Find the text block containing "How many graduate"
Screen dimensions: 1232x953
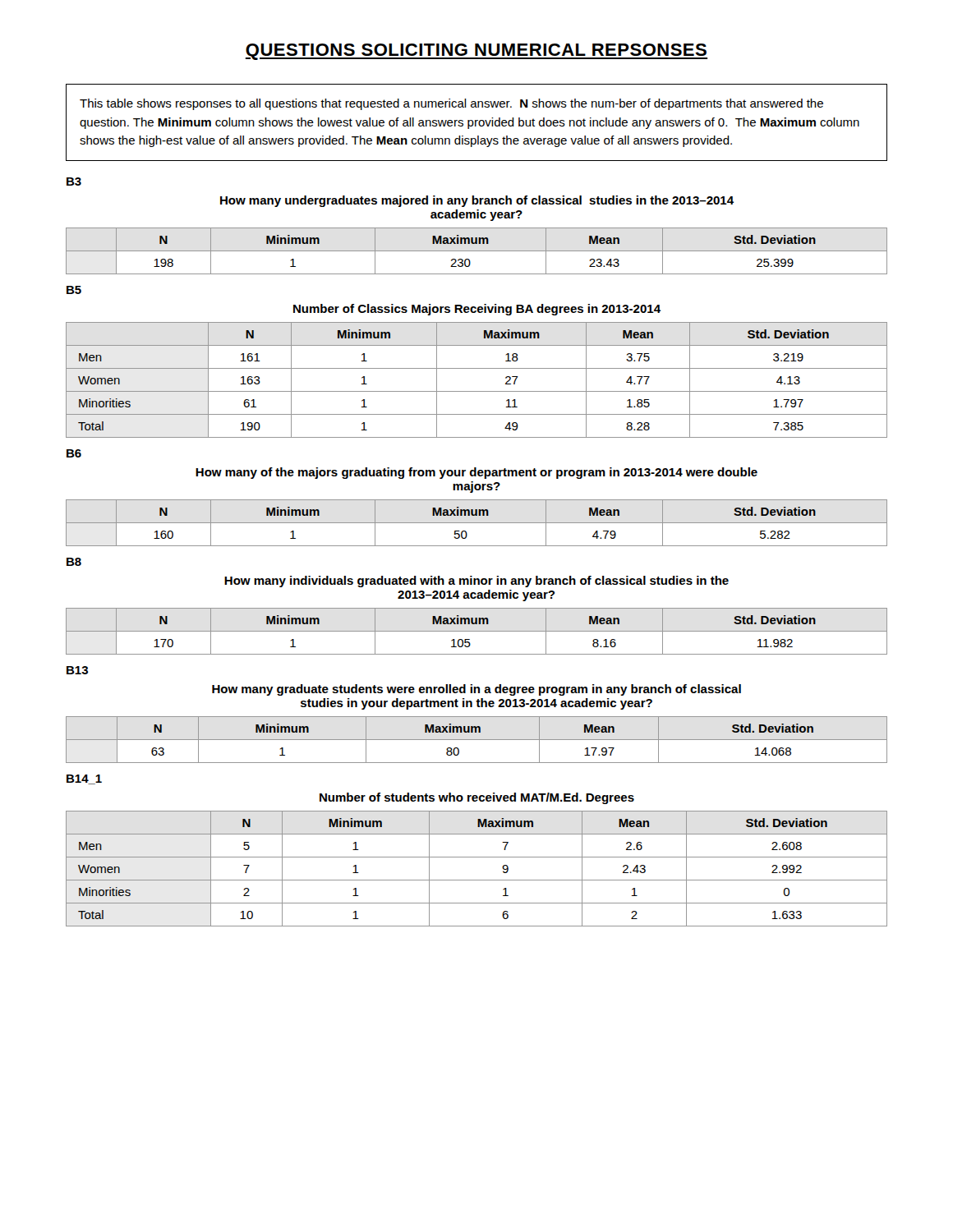(x=476, y=695)
